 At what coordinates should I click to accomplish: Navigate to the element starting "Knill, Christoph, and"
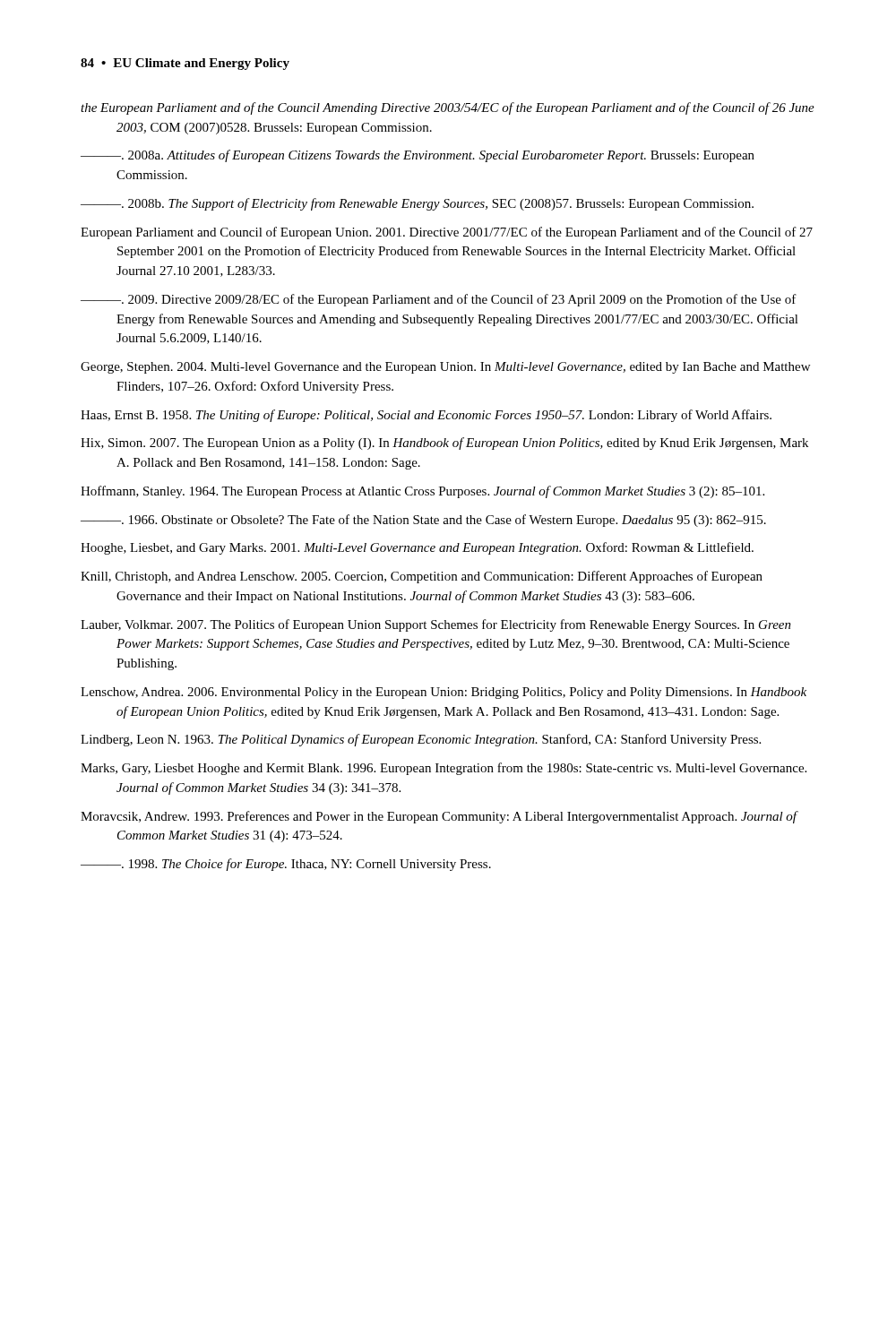tap(422, 586)
